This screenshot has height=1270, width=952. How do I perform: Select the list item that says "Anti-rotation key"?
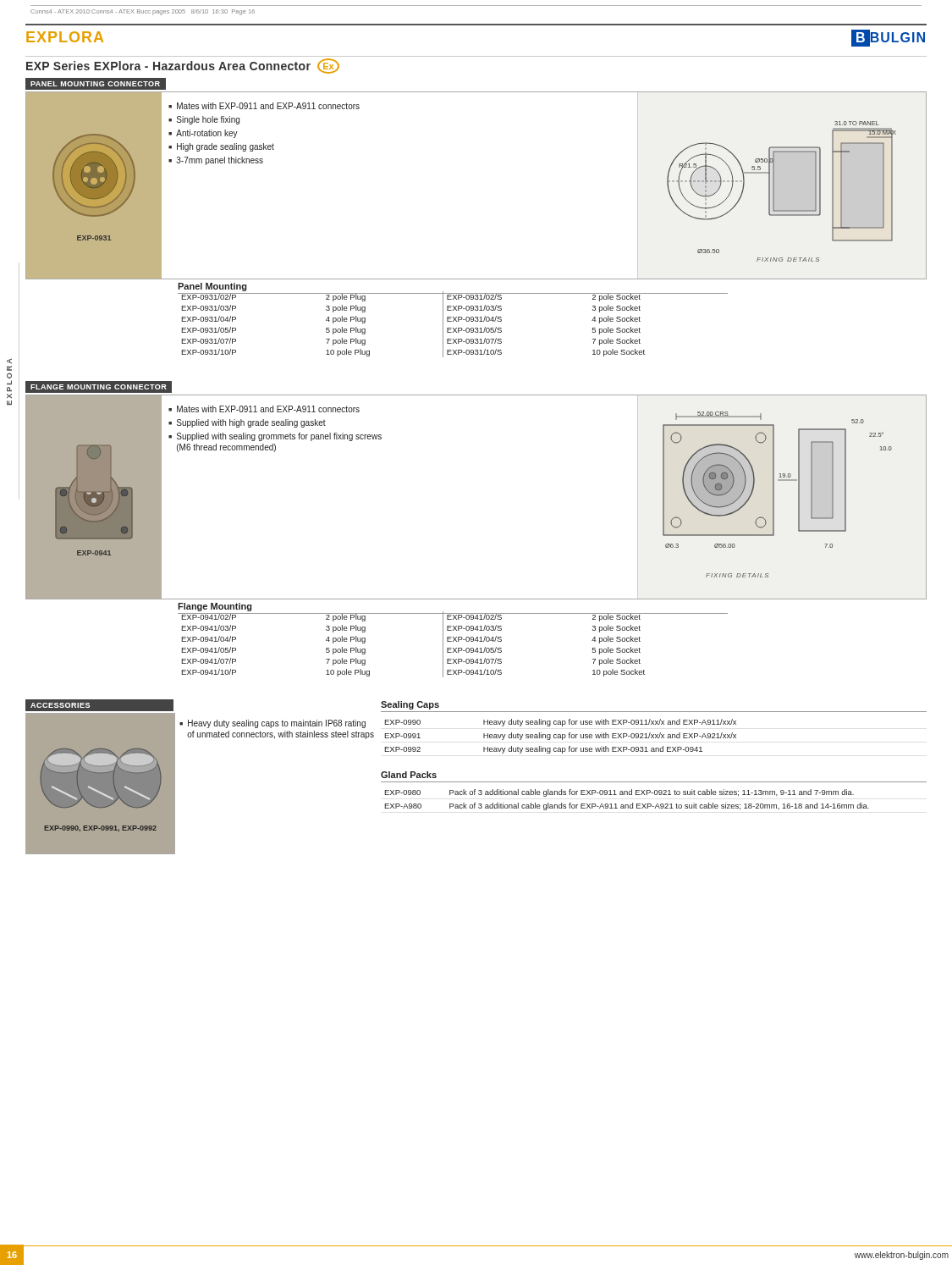point(207,133)
